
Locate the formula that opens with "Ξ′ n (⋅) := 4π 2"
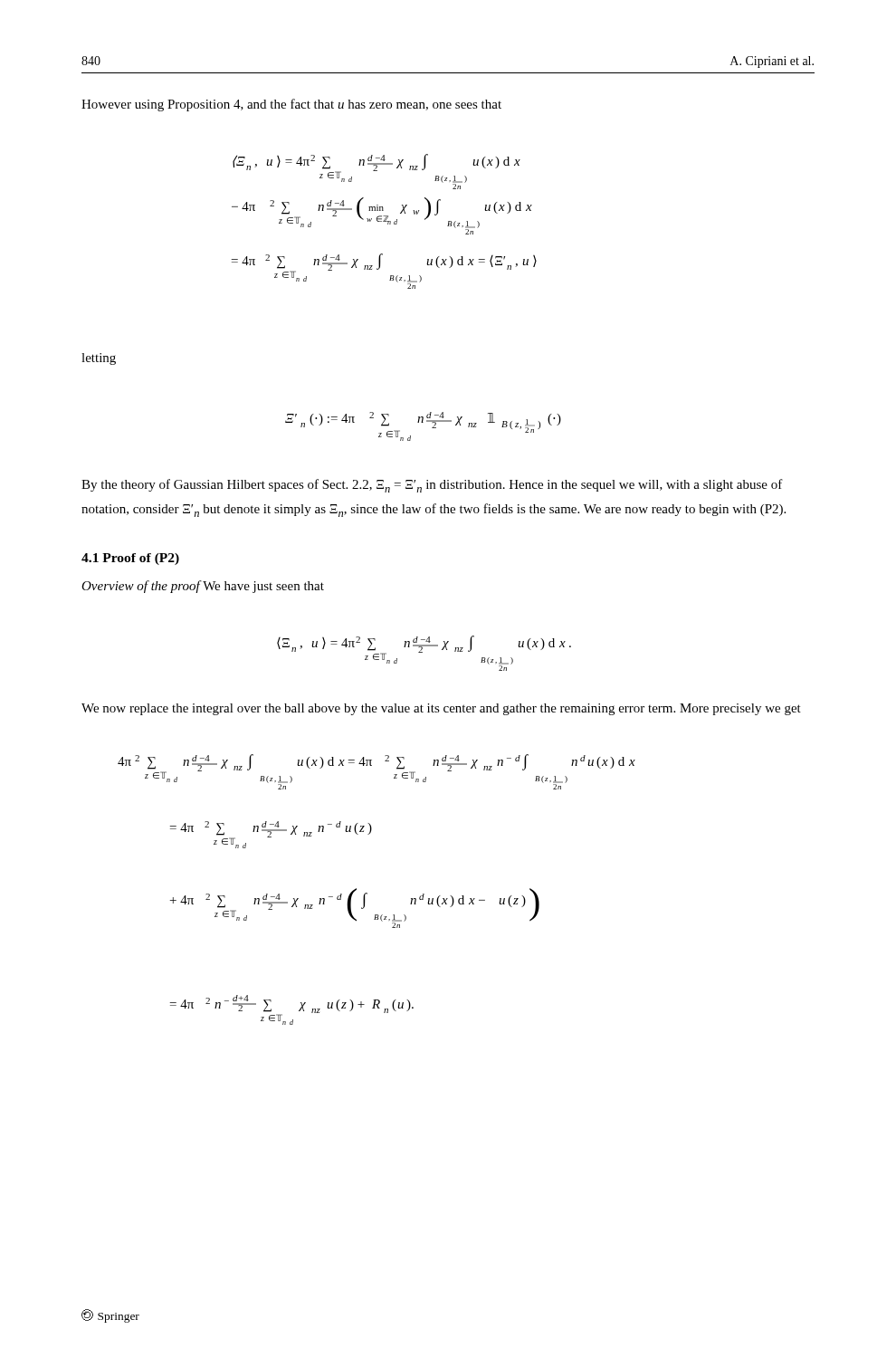tap(448, 421)
